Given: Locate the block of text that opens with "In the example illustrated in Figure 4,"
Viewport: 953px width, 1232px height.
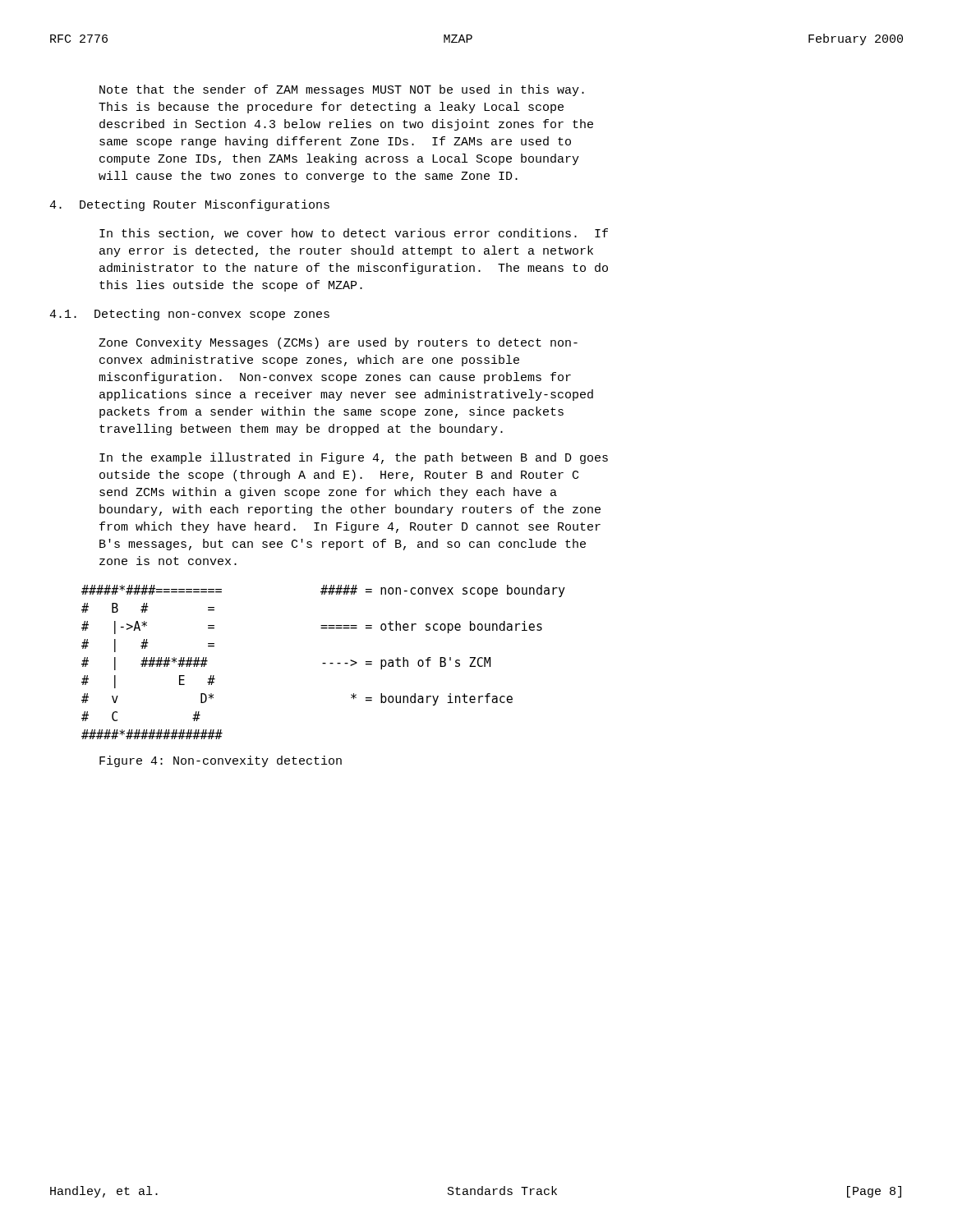Looking at the screenshot, I should (354, 510).
